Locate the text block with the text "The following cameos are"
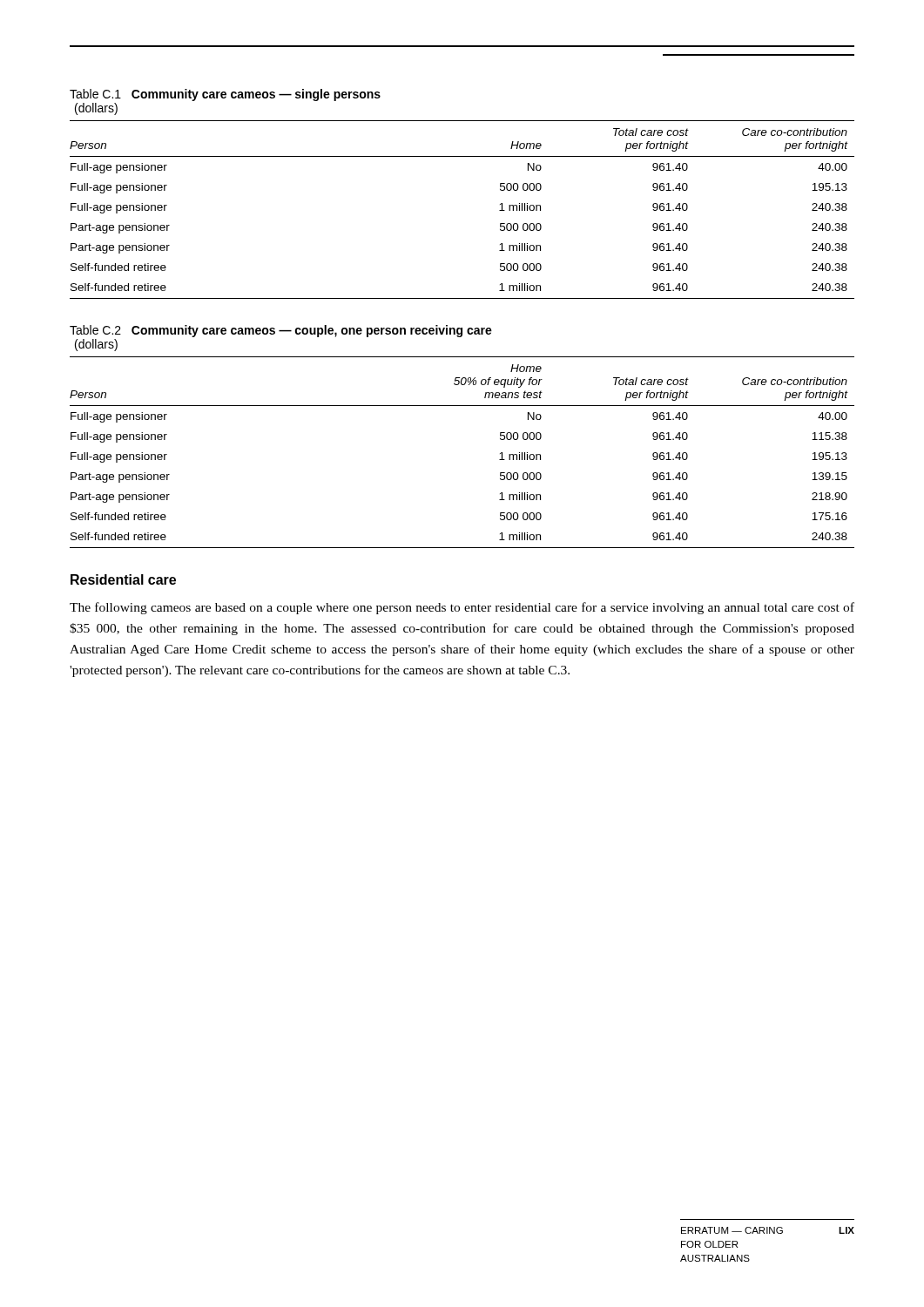 pyautogui.click(x=462, y=638)
